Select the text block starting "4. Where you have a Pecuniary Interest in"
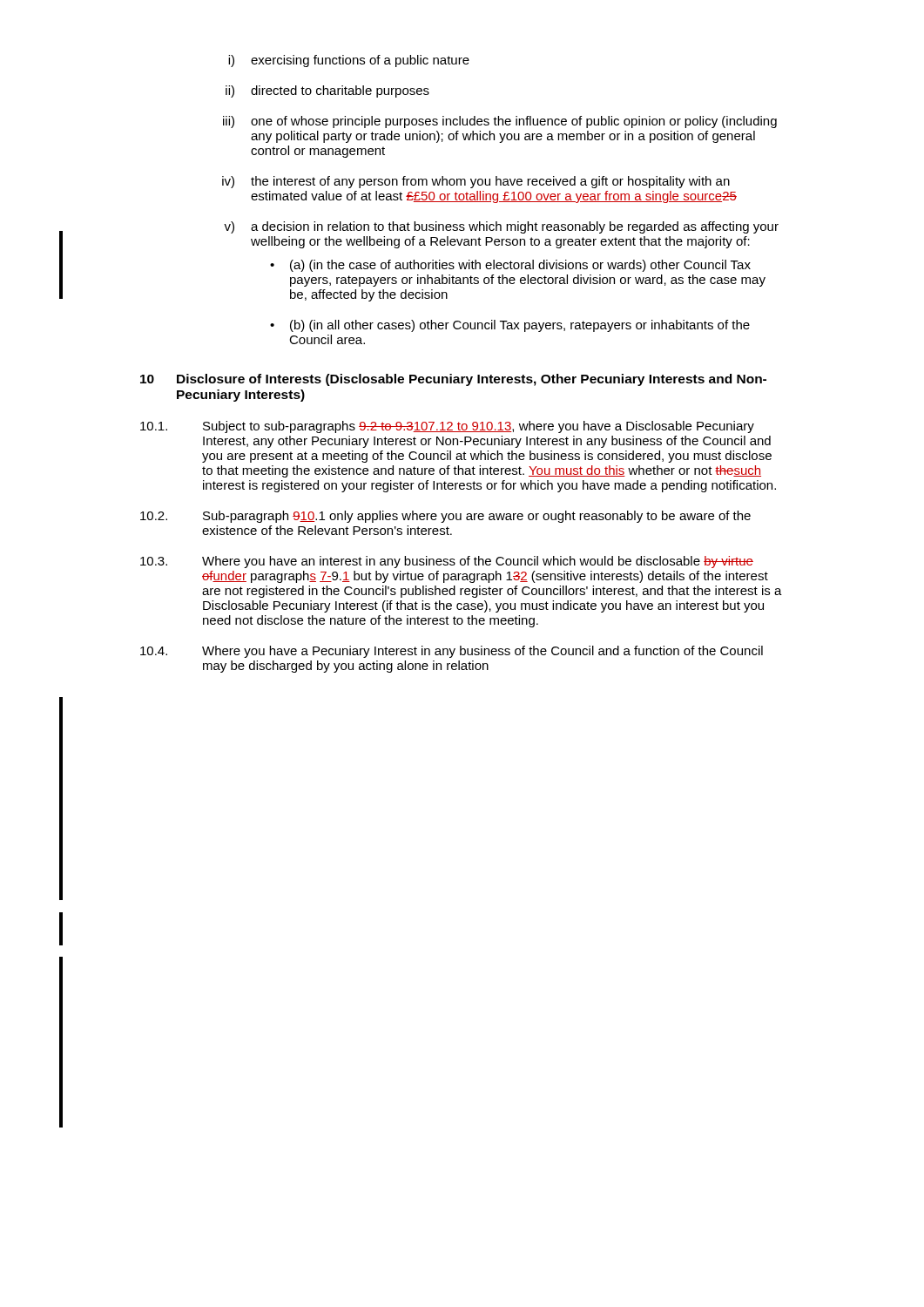Image resolution: width=924 pixels, height=1307 pixels. click(462, 658)
